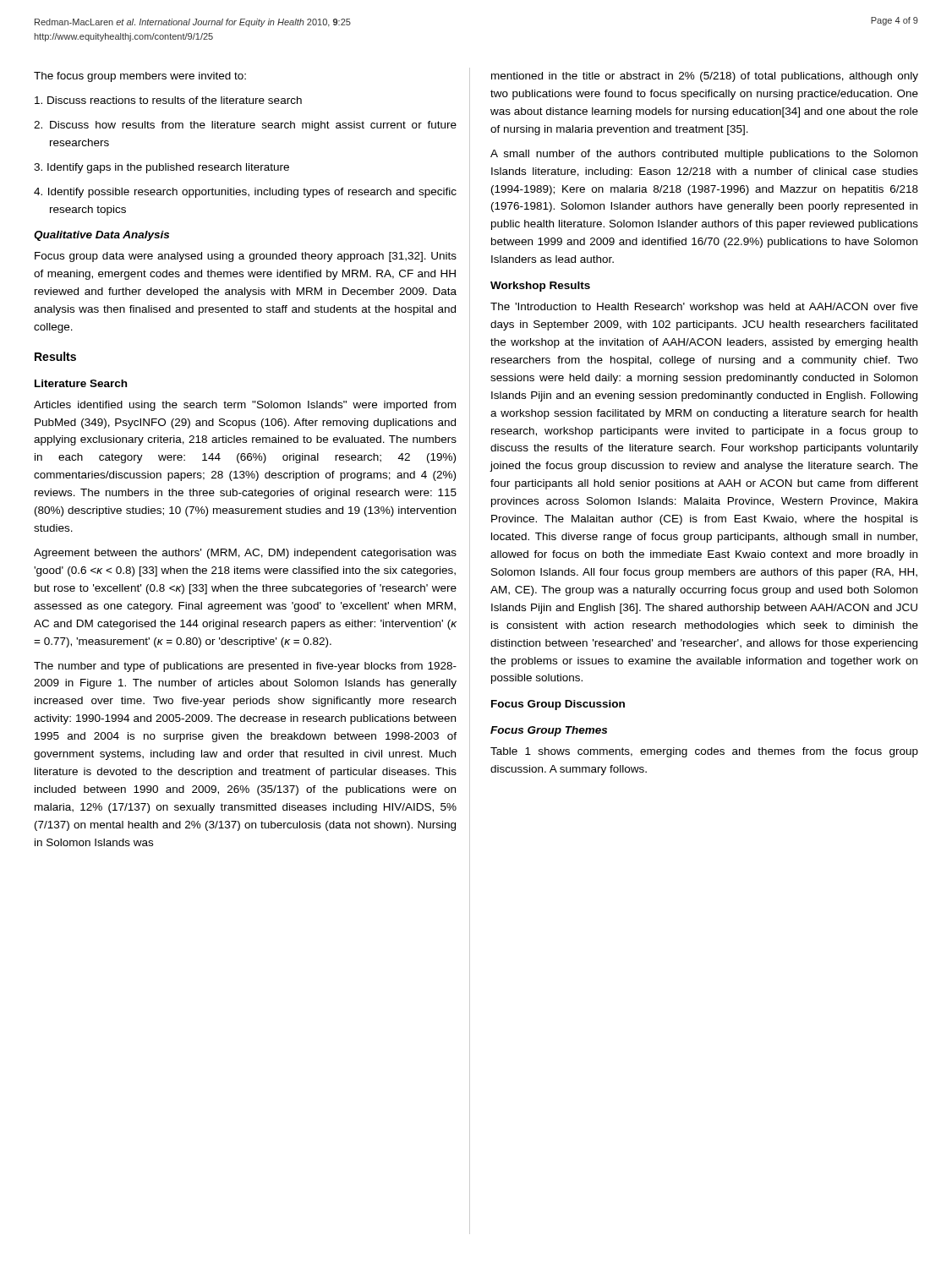Screen dimensions: 1268x952
Task: Where is the passage that starts "2. Discuss how results from the"?
Action: coord(245,134)
